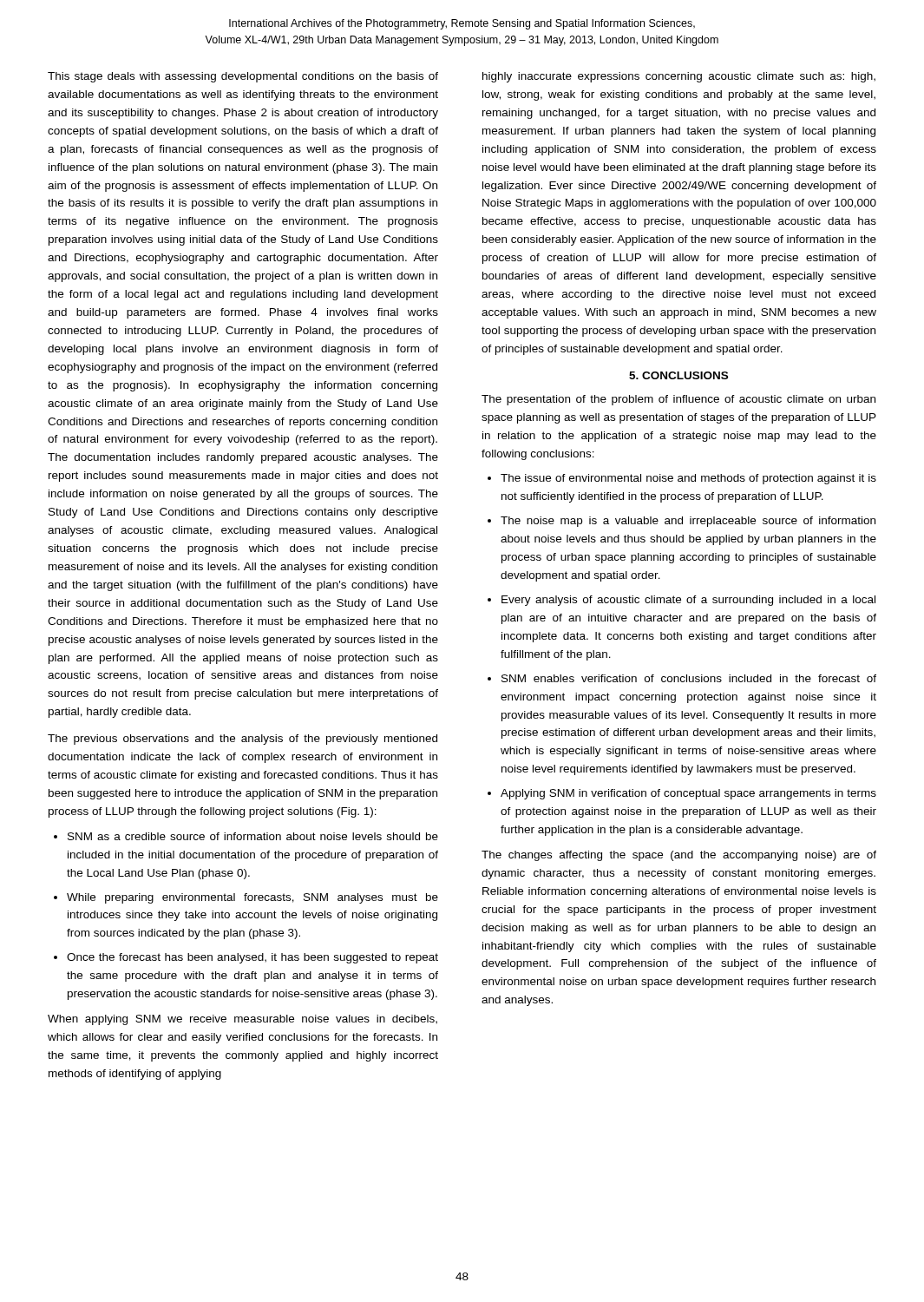This screenshot has height=1302, width=924.
Task: Find the block on this page that starts "Once the forecast has"
Action: (252, 975)
